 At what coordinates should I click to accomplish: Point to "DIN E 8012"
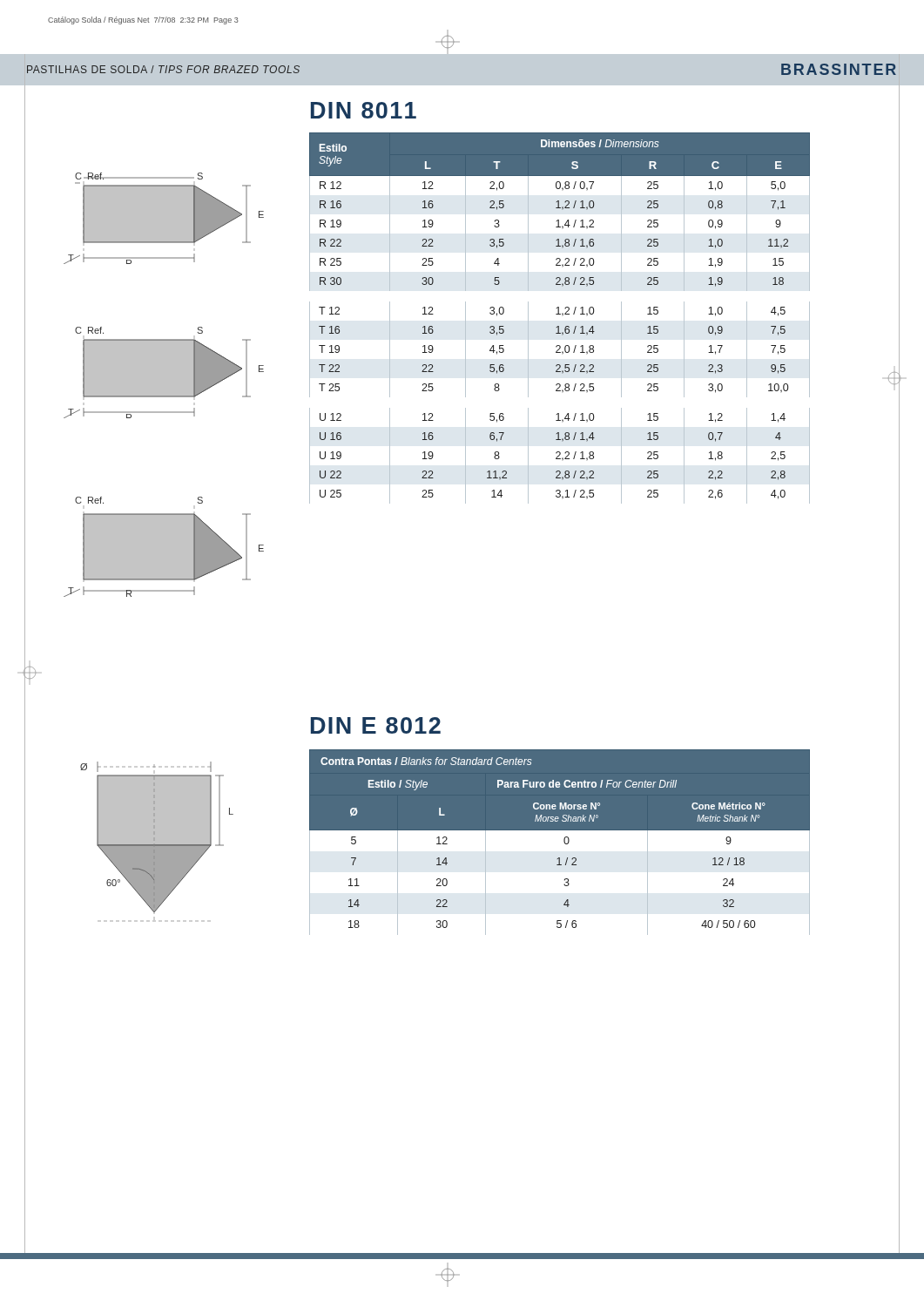(x=376, y=726)
